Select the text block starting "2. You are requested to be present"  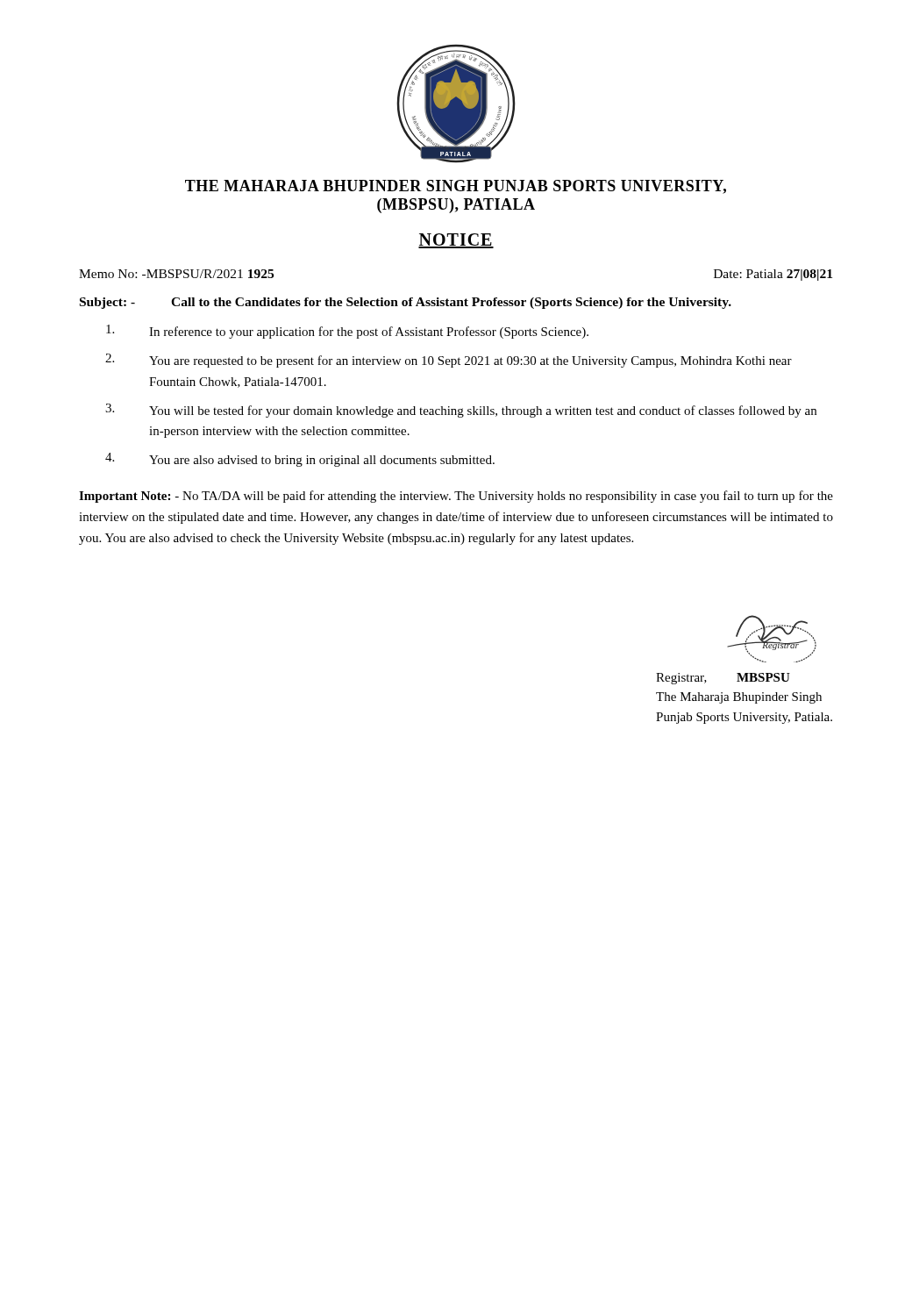tap(456, 372)
